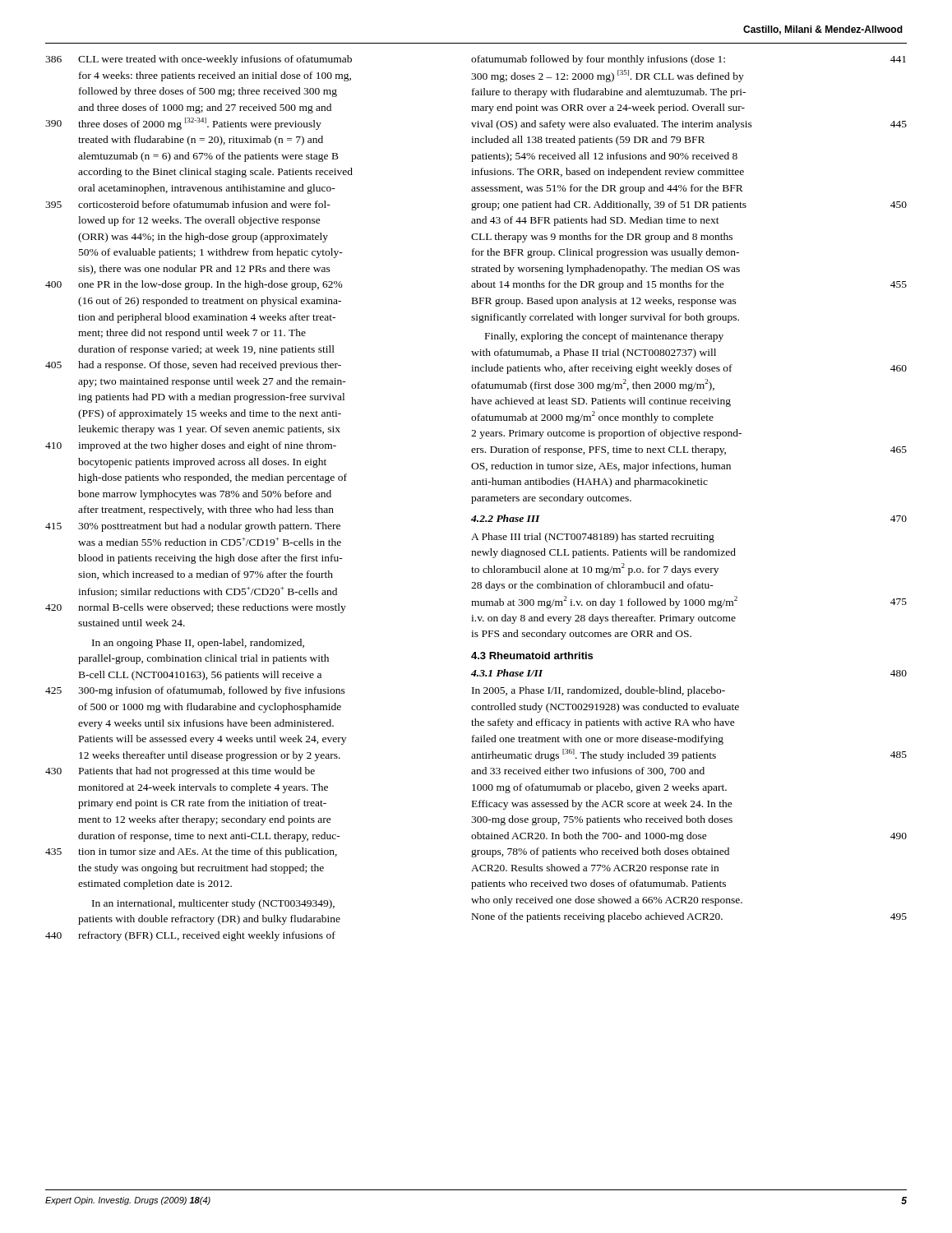Click on the text block that reads "ofatumumab followed by four"
Screen dimensions: 1233x952
click(x=689, y=281)
